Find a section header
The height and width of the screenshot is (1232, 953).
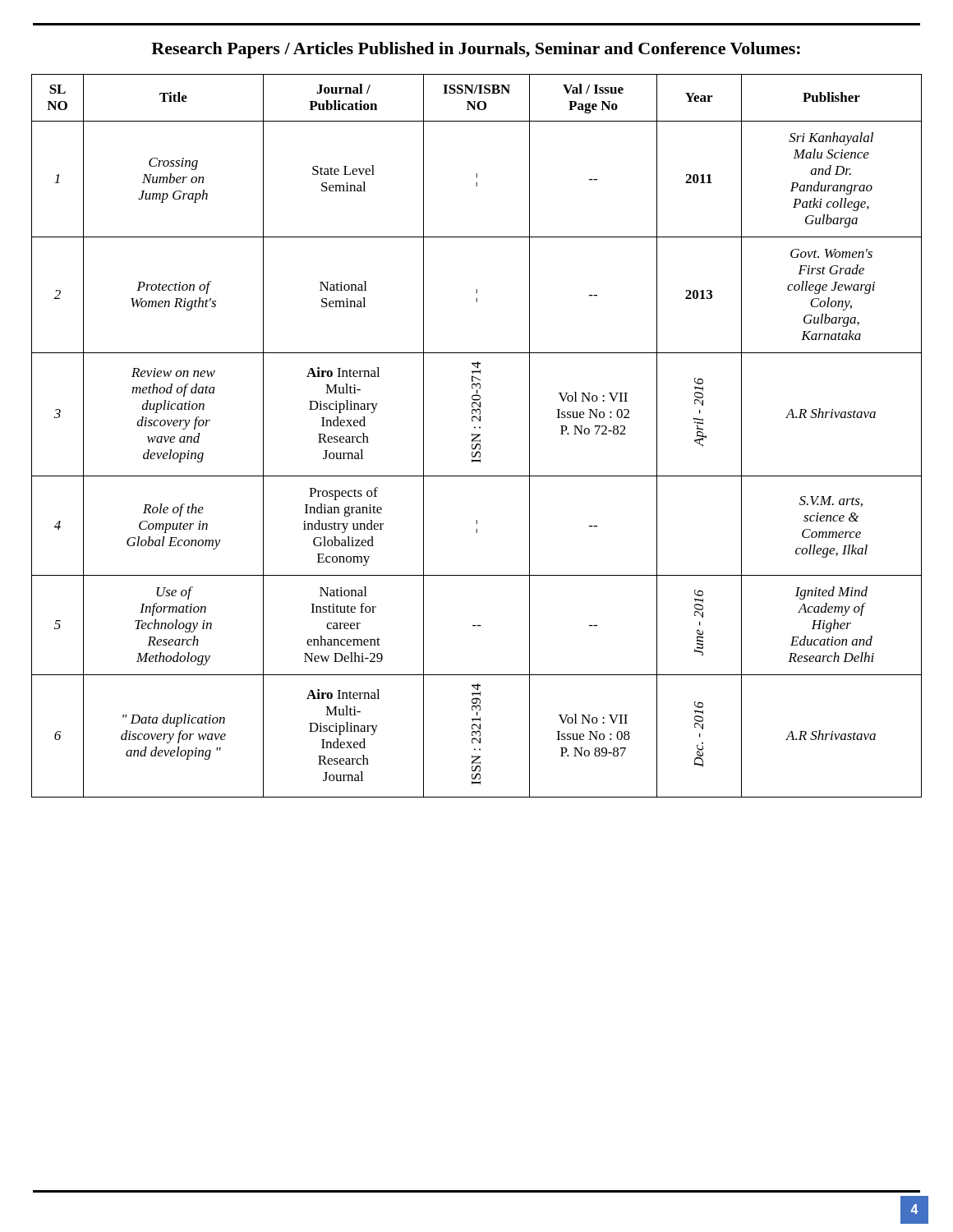tap(476, 48)
